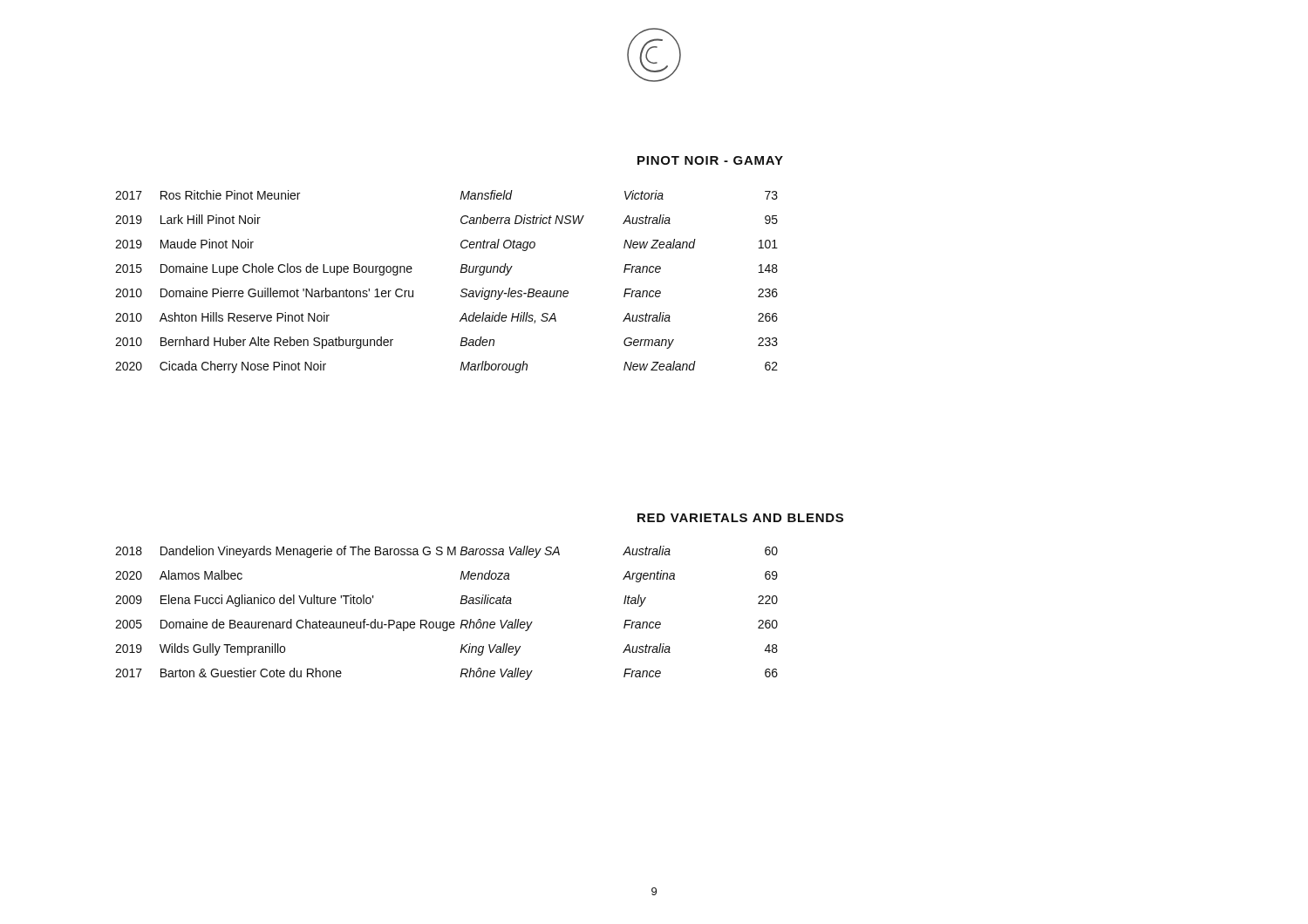Navigate to the region starting "RED VARIETALS AND BLENDS"
Viewport: 1308px width, 924px height.
pyautogui.click(x=741, y=517)
